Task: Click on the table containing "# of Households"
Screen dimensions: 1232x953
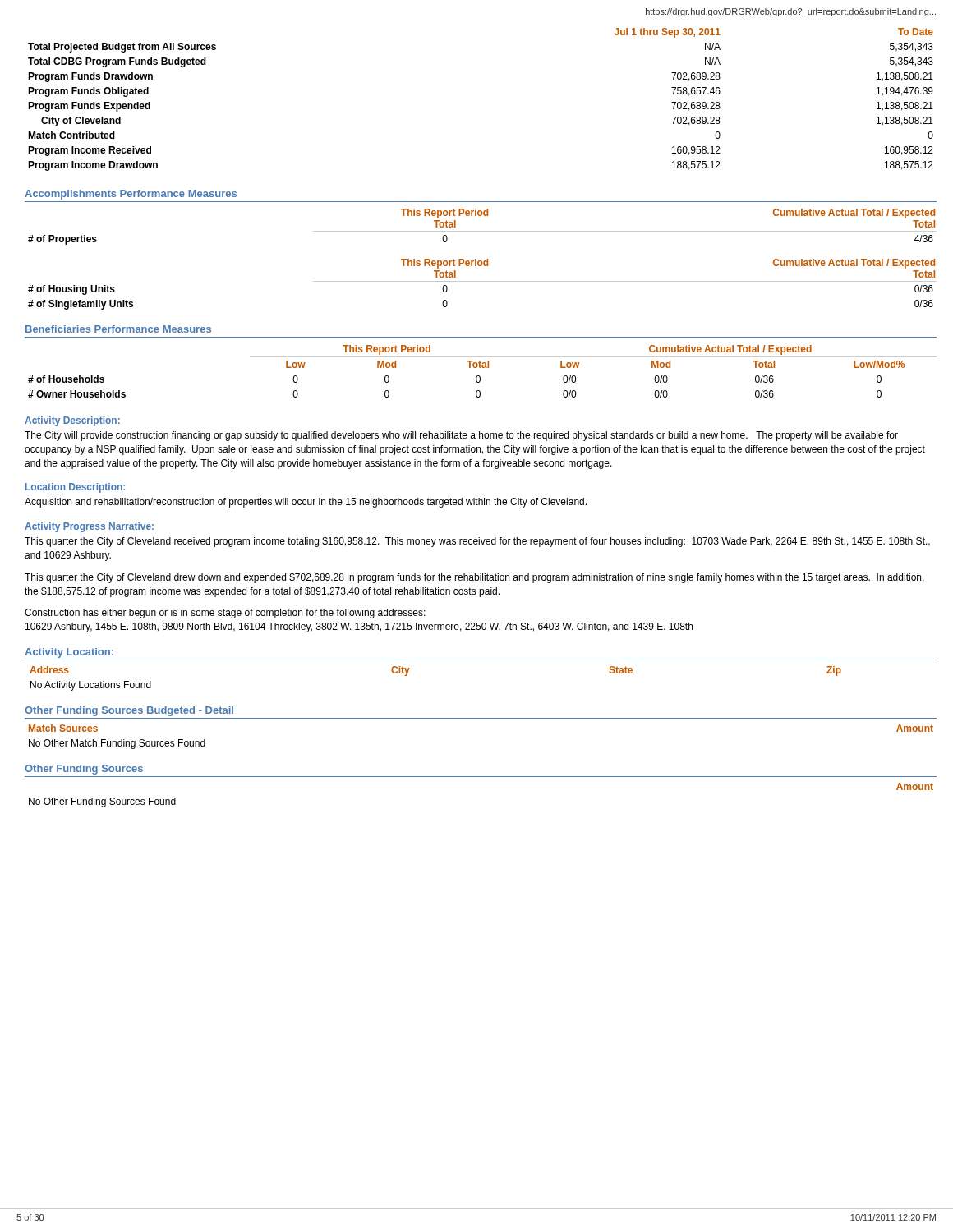Action: coord(481,372)
